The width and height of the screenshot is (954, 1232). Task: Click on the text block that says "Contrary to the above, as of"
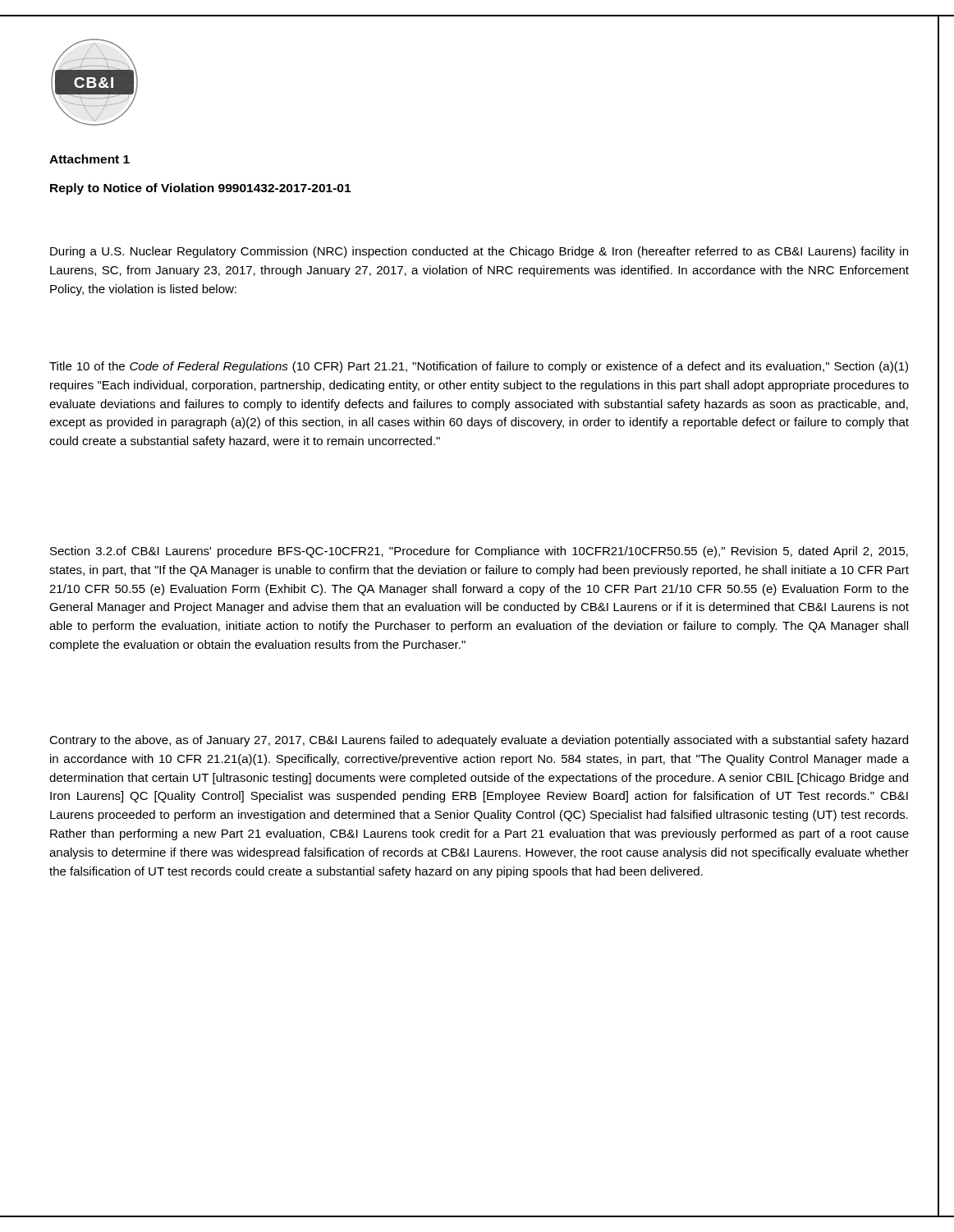tap(479, 805)
